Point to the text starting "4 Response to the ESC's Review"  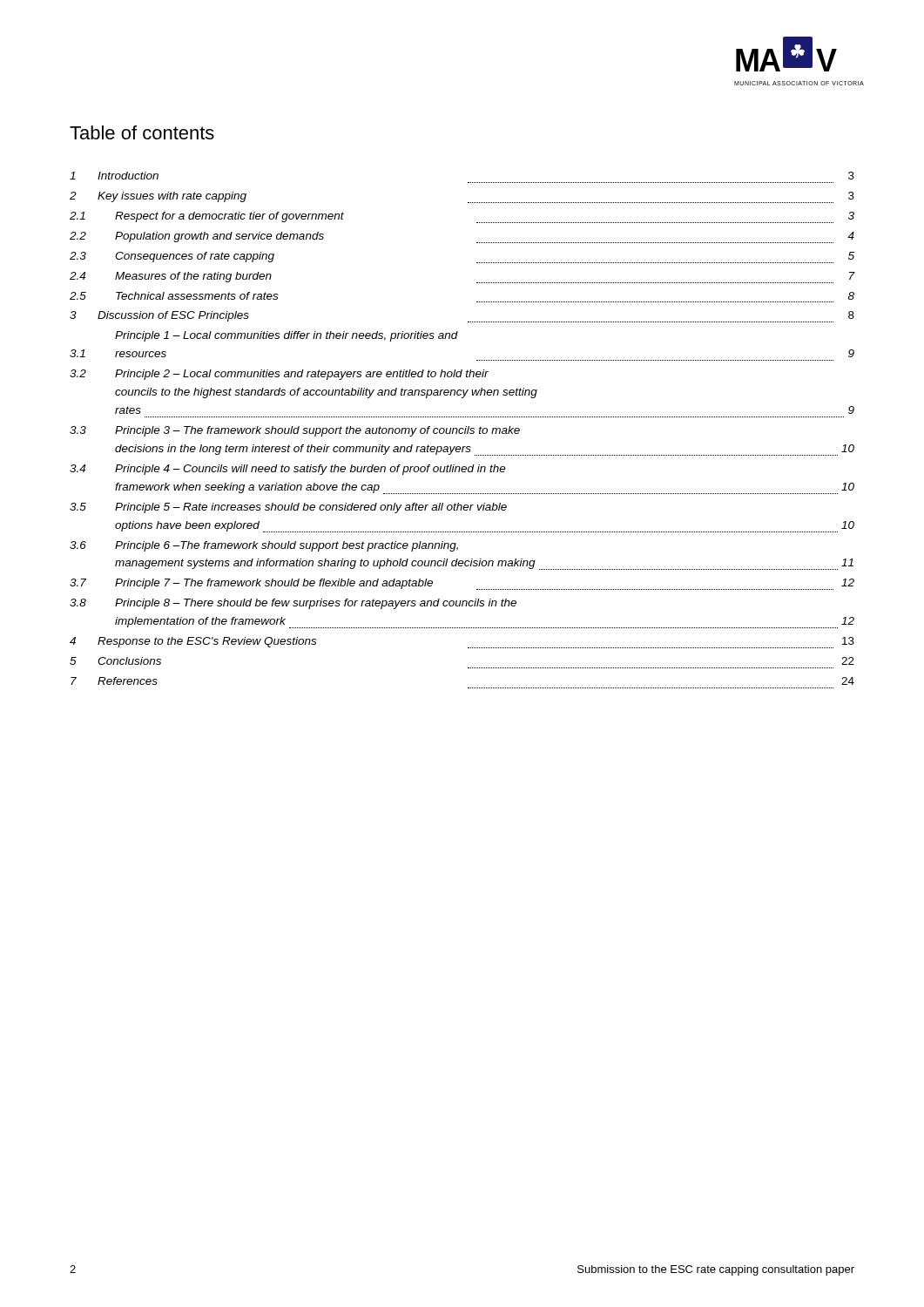[462, 642]
